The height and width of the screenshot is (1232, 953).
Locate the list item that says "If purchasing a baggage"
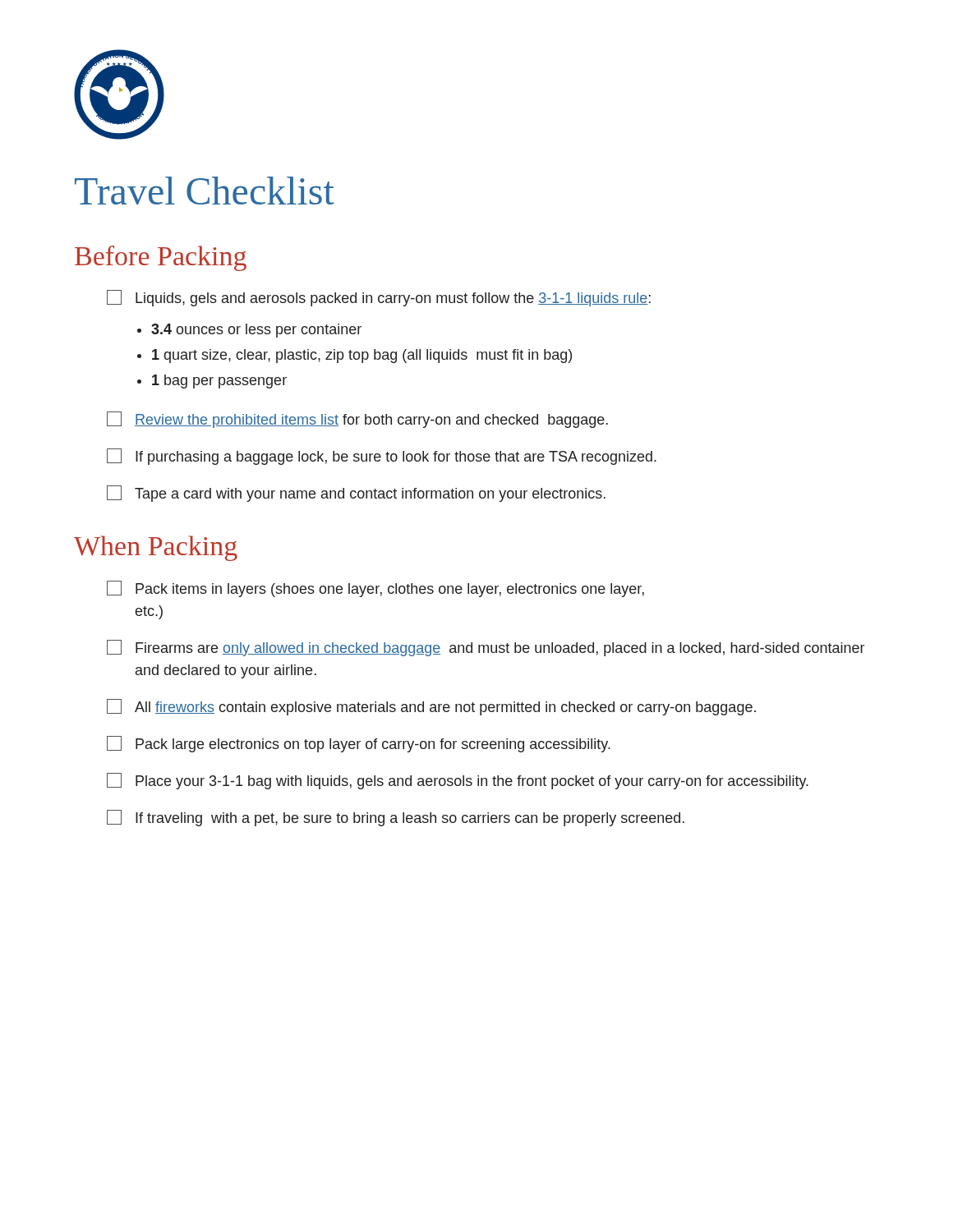point(493,457)
